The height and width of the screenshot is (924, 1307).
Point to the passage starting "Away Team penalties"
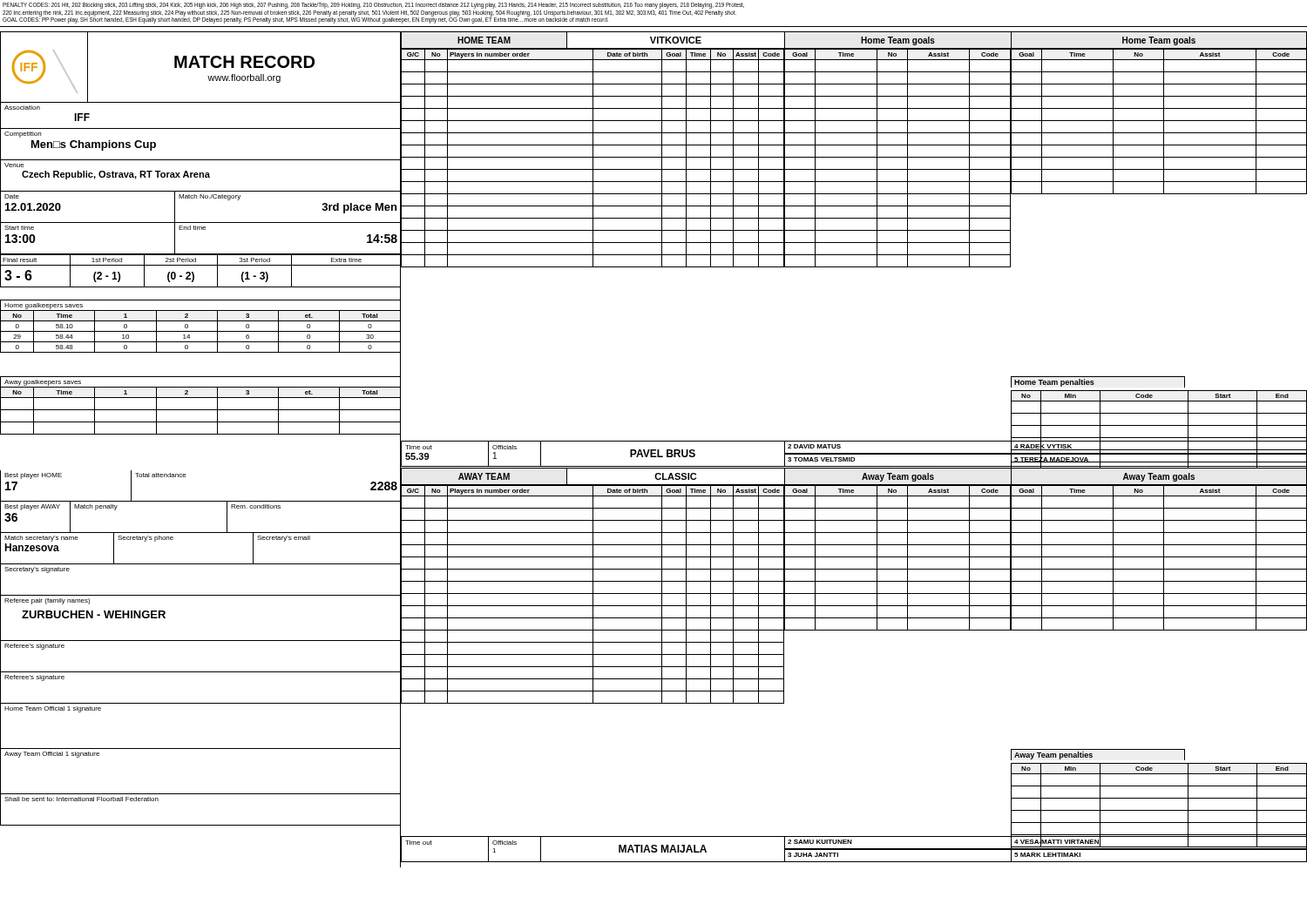click(1054, 755)
